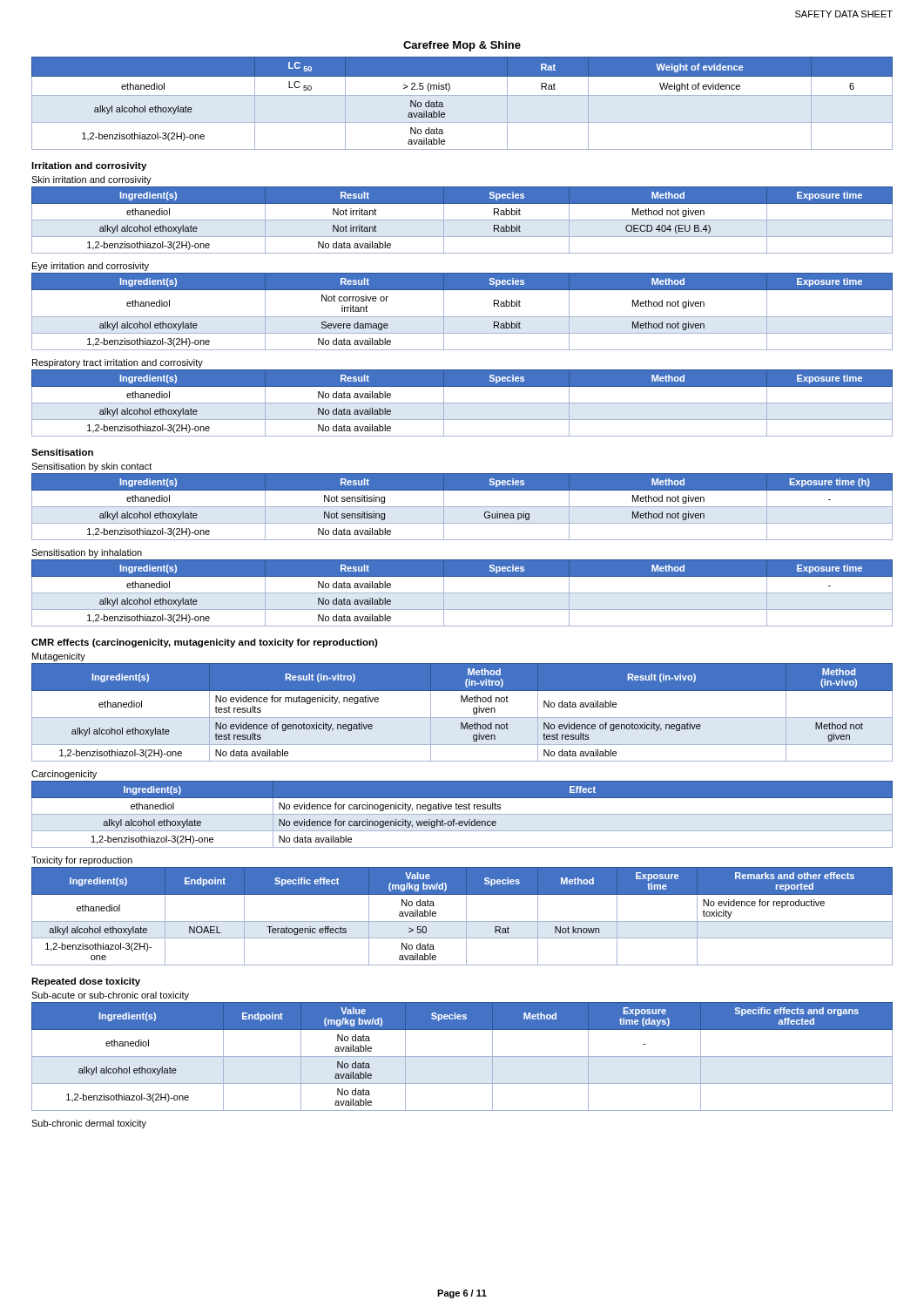Click on the block starting "Sensitisation by inhalation"
This screenshot has height=1307, width=924.
(87, 553)
